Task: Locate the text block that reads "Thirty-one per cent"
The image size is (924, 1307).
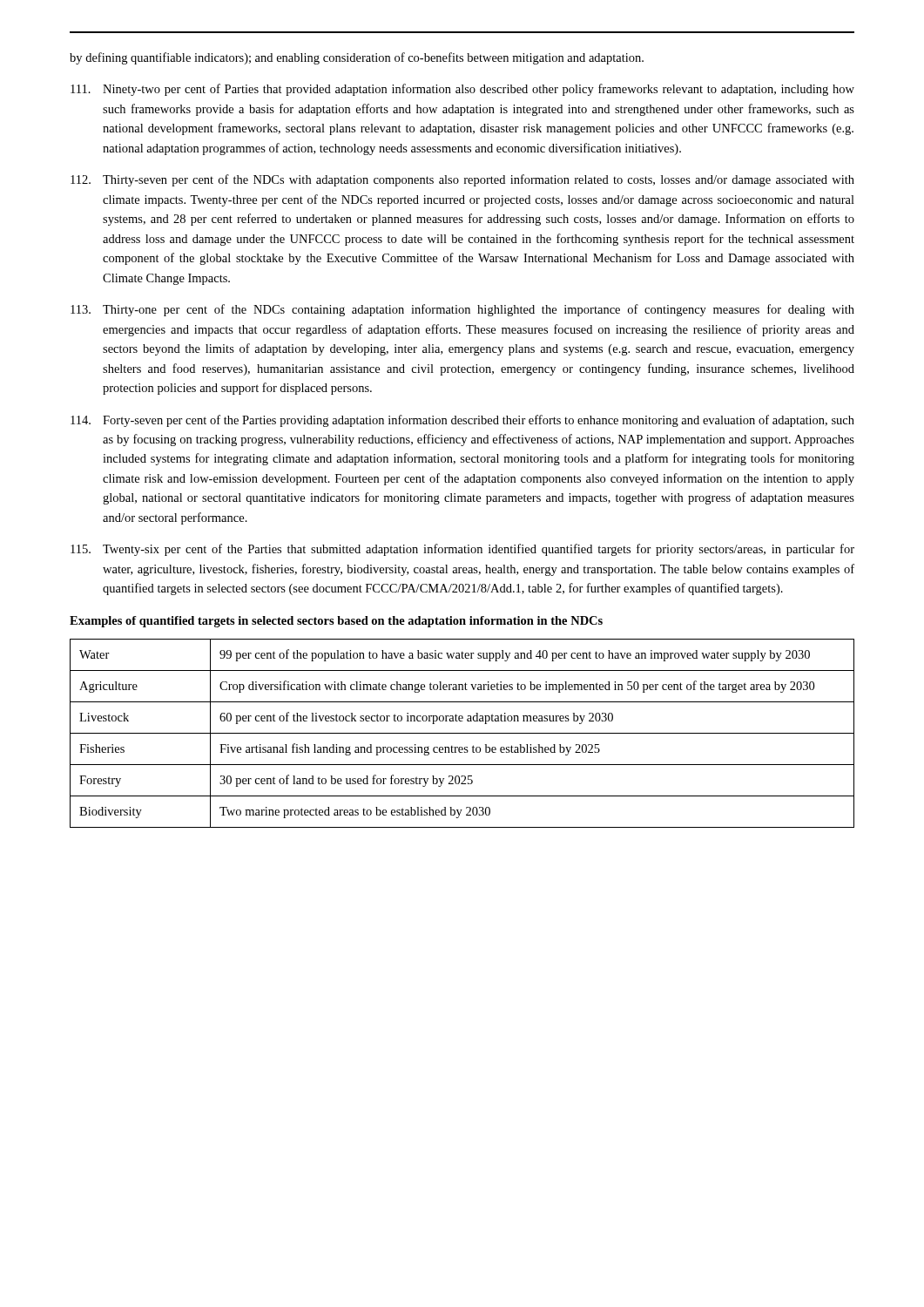Action: [x=462, y=349]
